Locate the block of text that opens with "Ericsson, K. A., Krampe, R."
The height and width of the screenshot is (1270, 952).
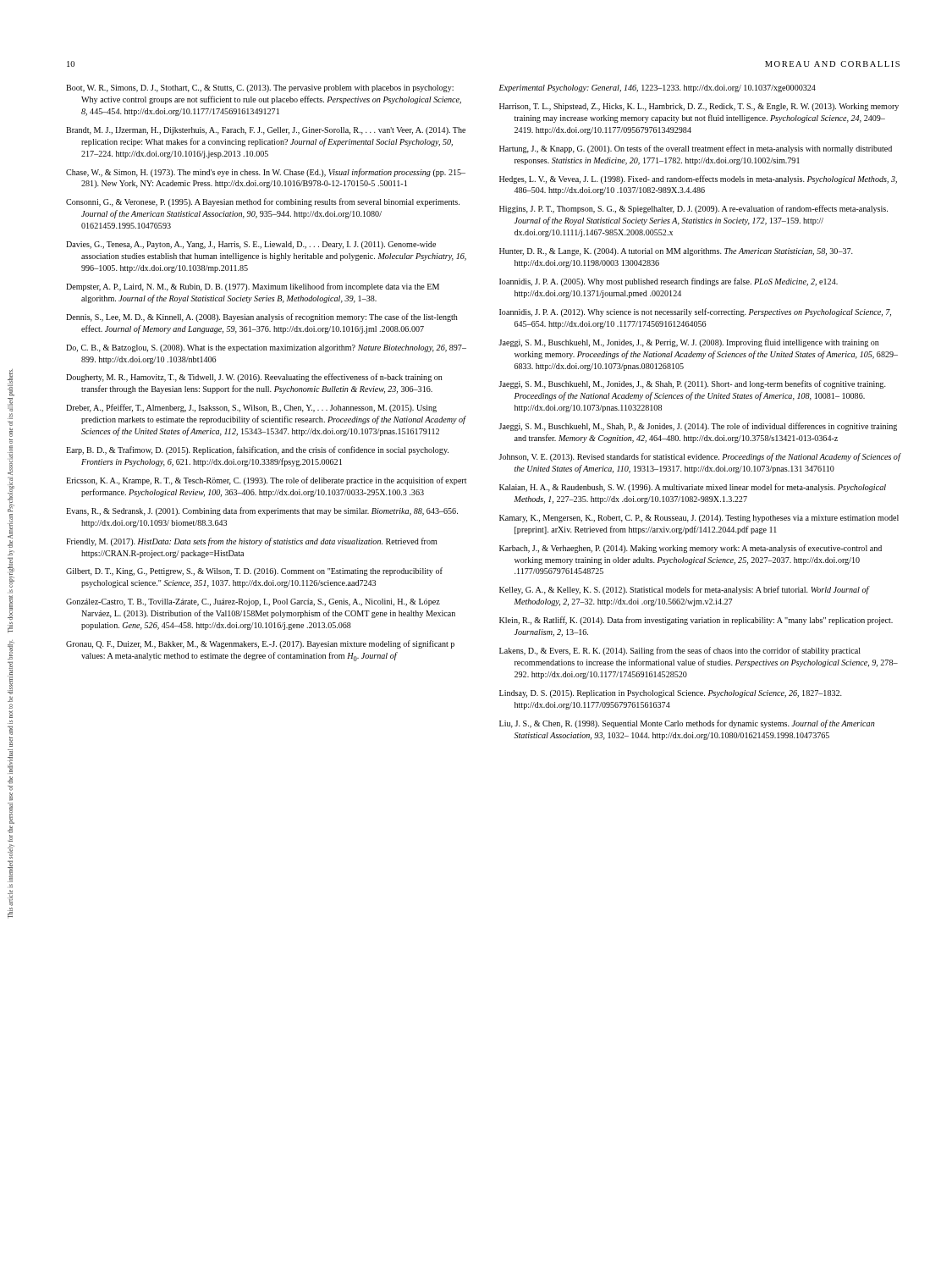(x=266, y=486)
